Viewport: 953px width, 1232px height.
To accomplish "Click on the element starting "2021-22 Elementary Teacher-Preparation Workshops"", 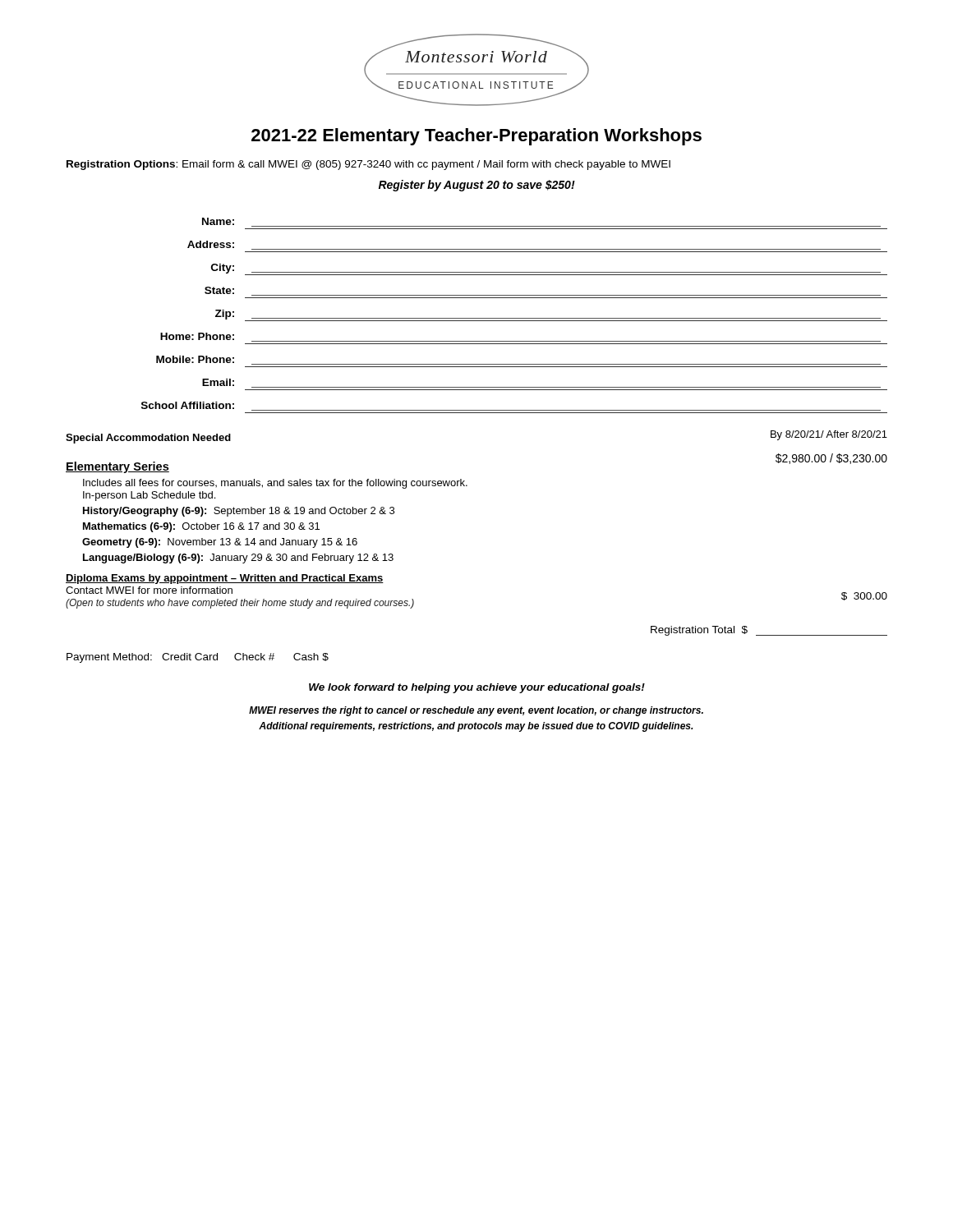I will pyautogui.click(x=476, y=135).
